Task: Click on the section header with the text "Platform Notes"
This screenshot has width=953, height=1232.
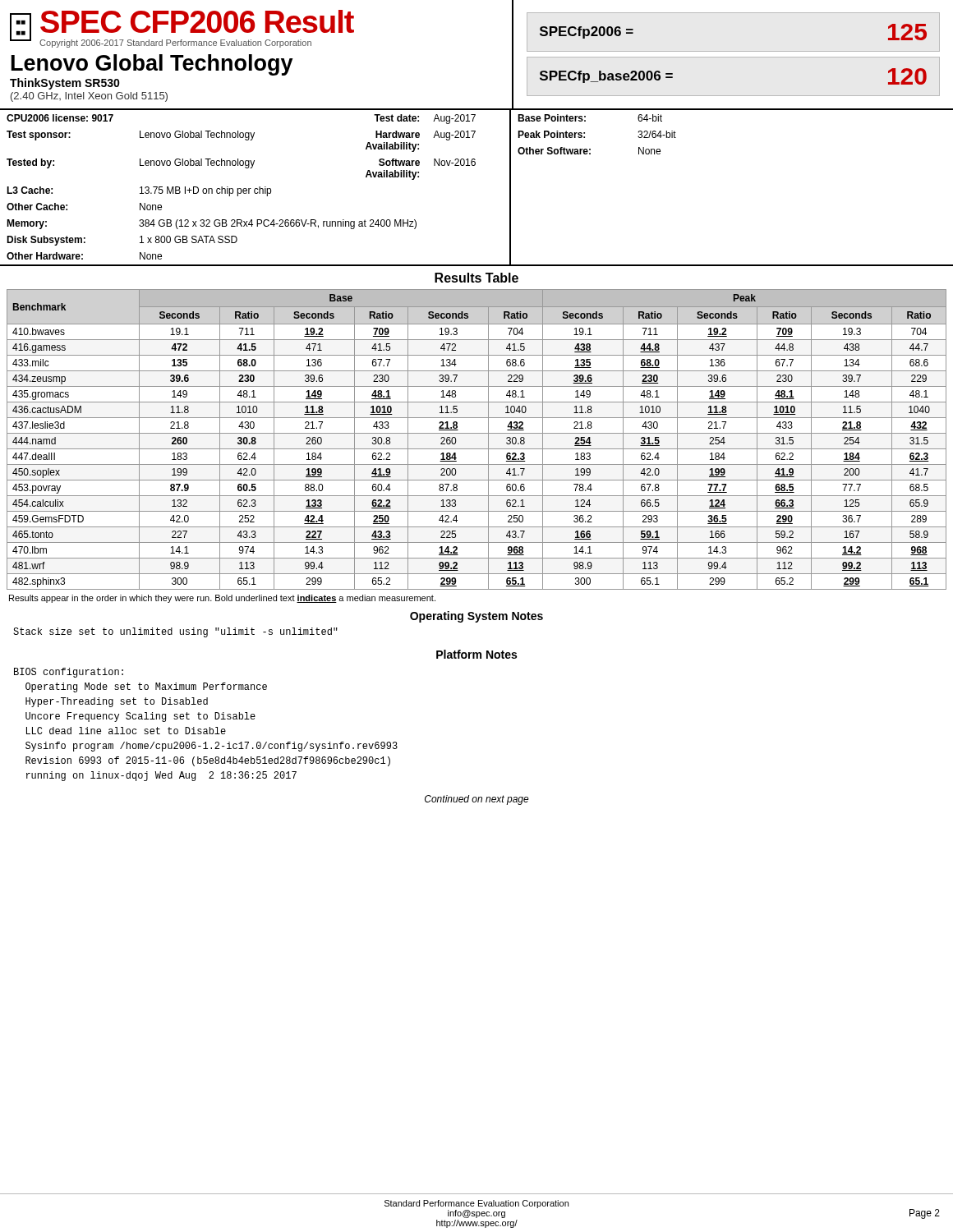Action: point(476,655)
